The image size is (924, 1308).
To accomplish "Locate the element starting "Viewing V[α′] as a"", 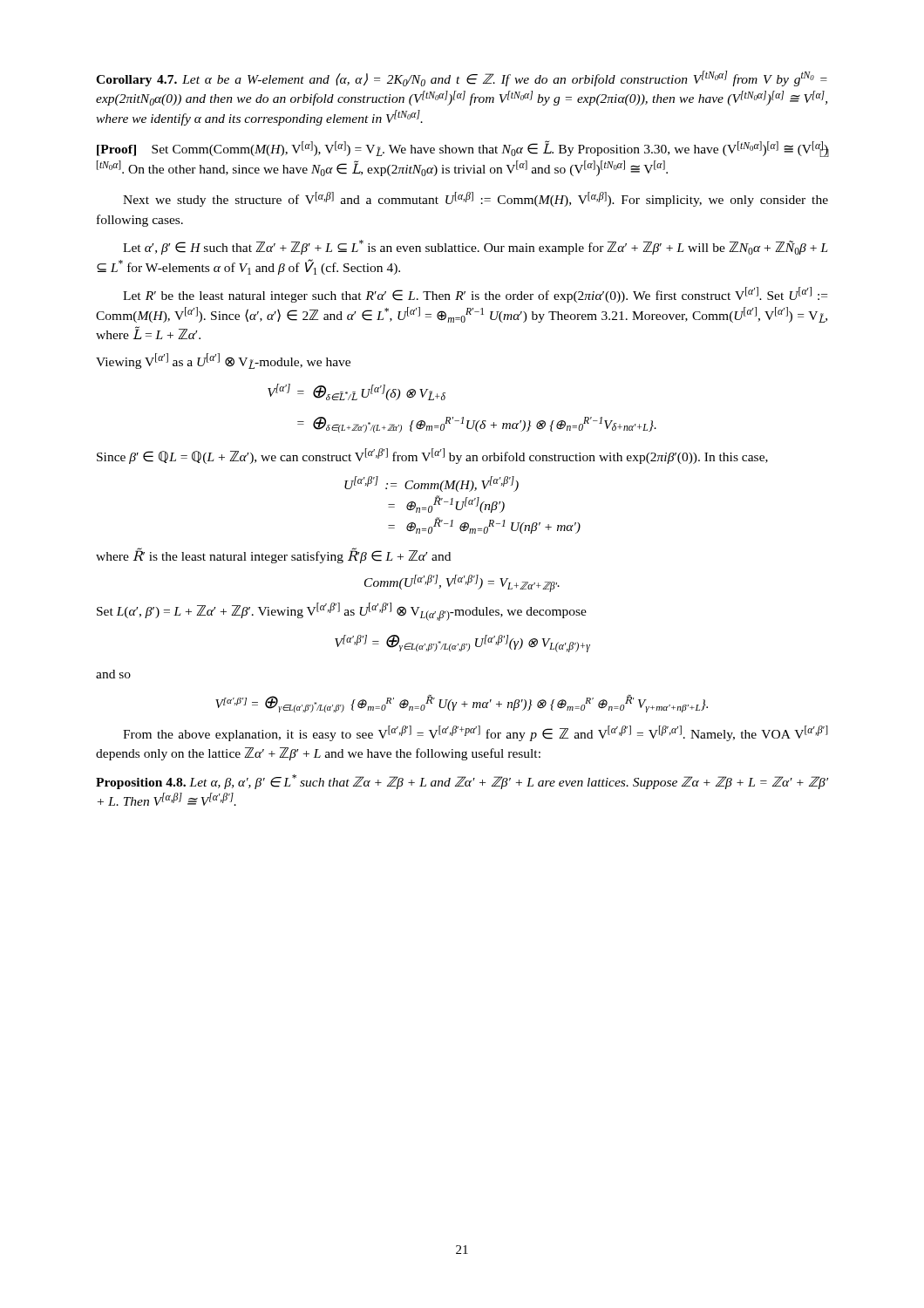I will (223, 362).
